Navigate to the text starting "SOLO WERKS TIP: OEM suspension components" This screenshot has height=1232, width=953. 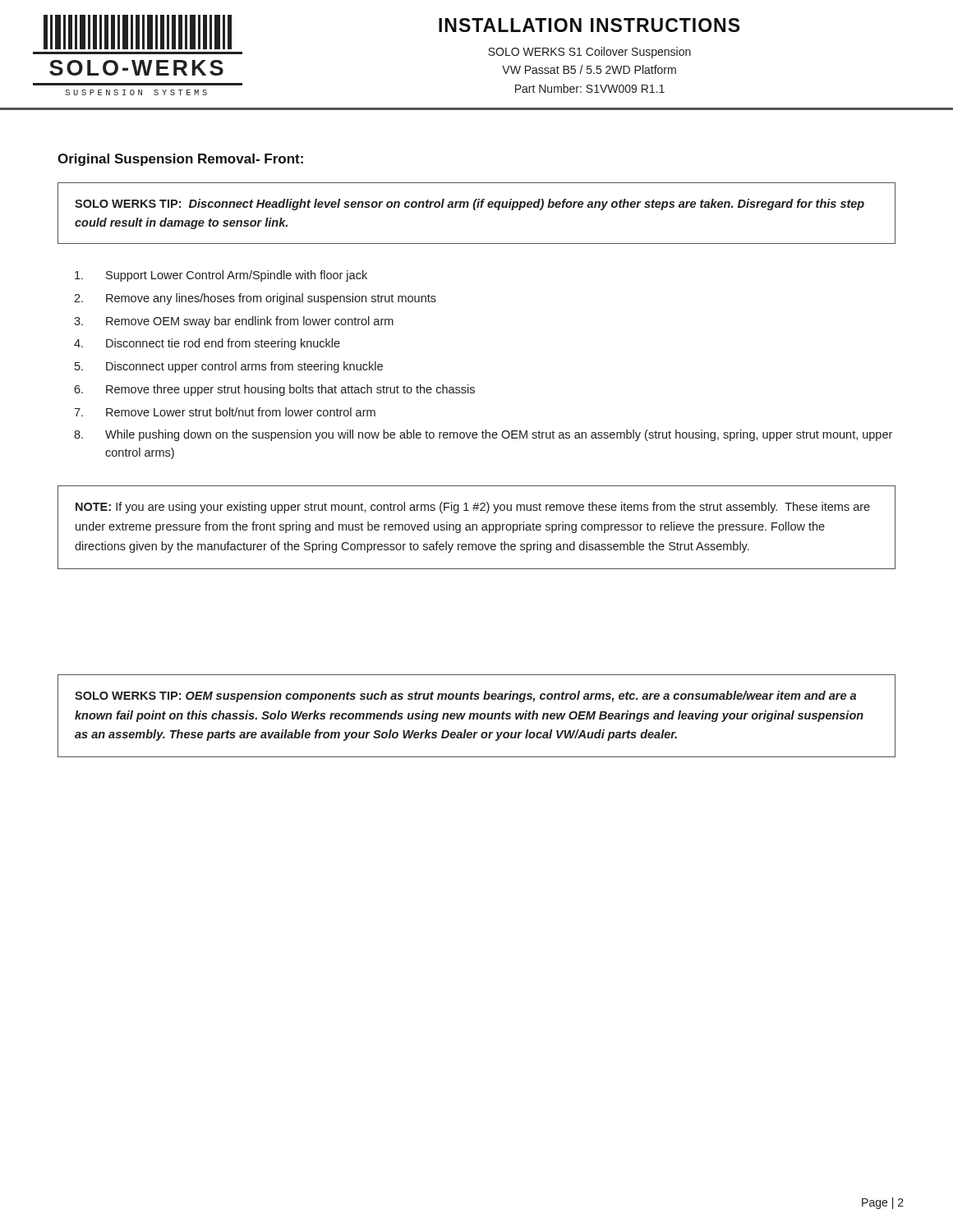click(469, 715)
